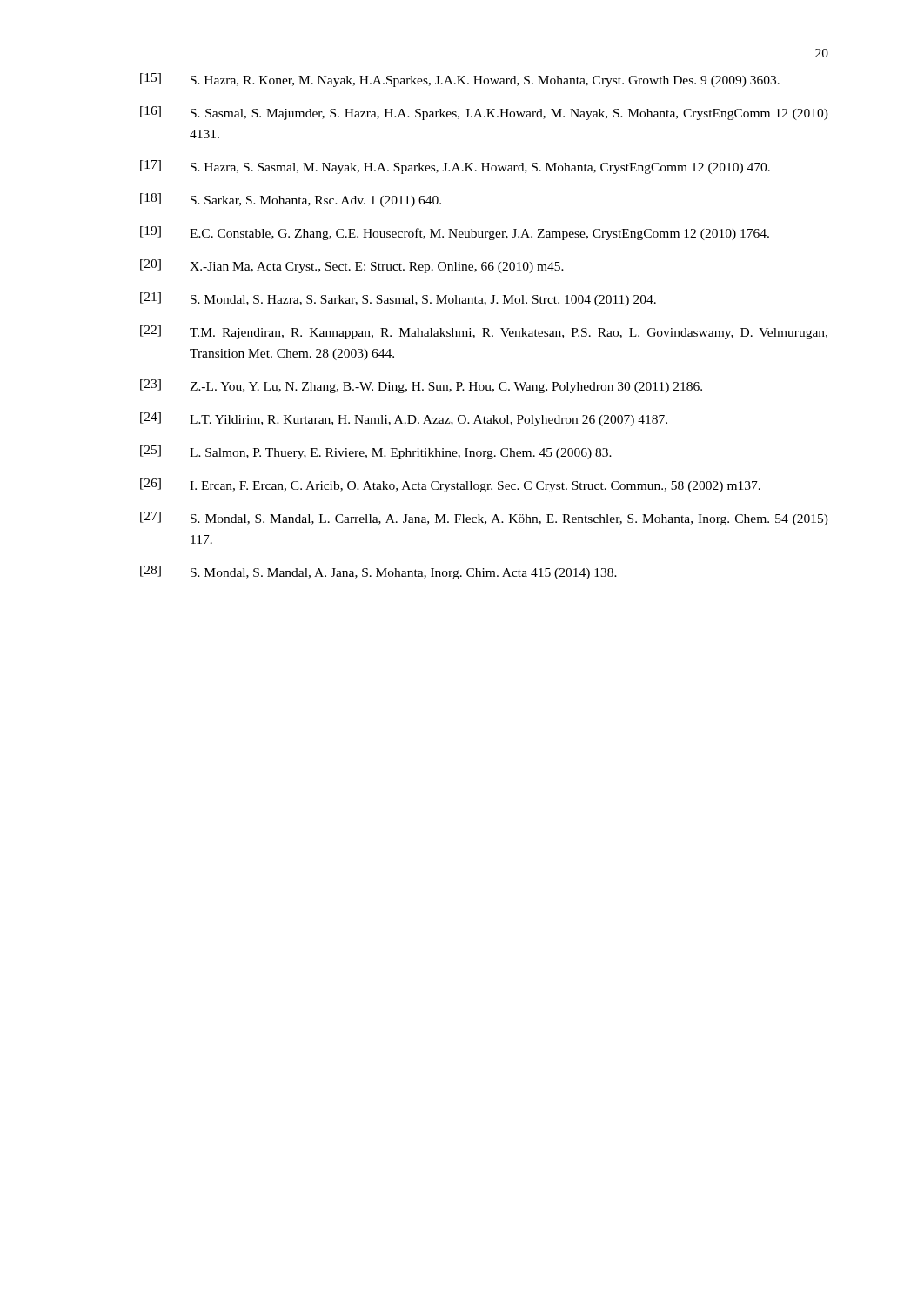Click the passage that begins "[24] L.T. Yildirim,"
This screenshot has width=924, height=1305.
click(484, 419)
